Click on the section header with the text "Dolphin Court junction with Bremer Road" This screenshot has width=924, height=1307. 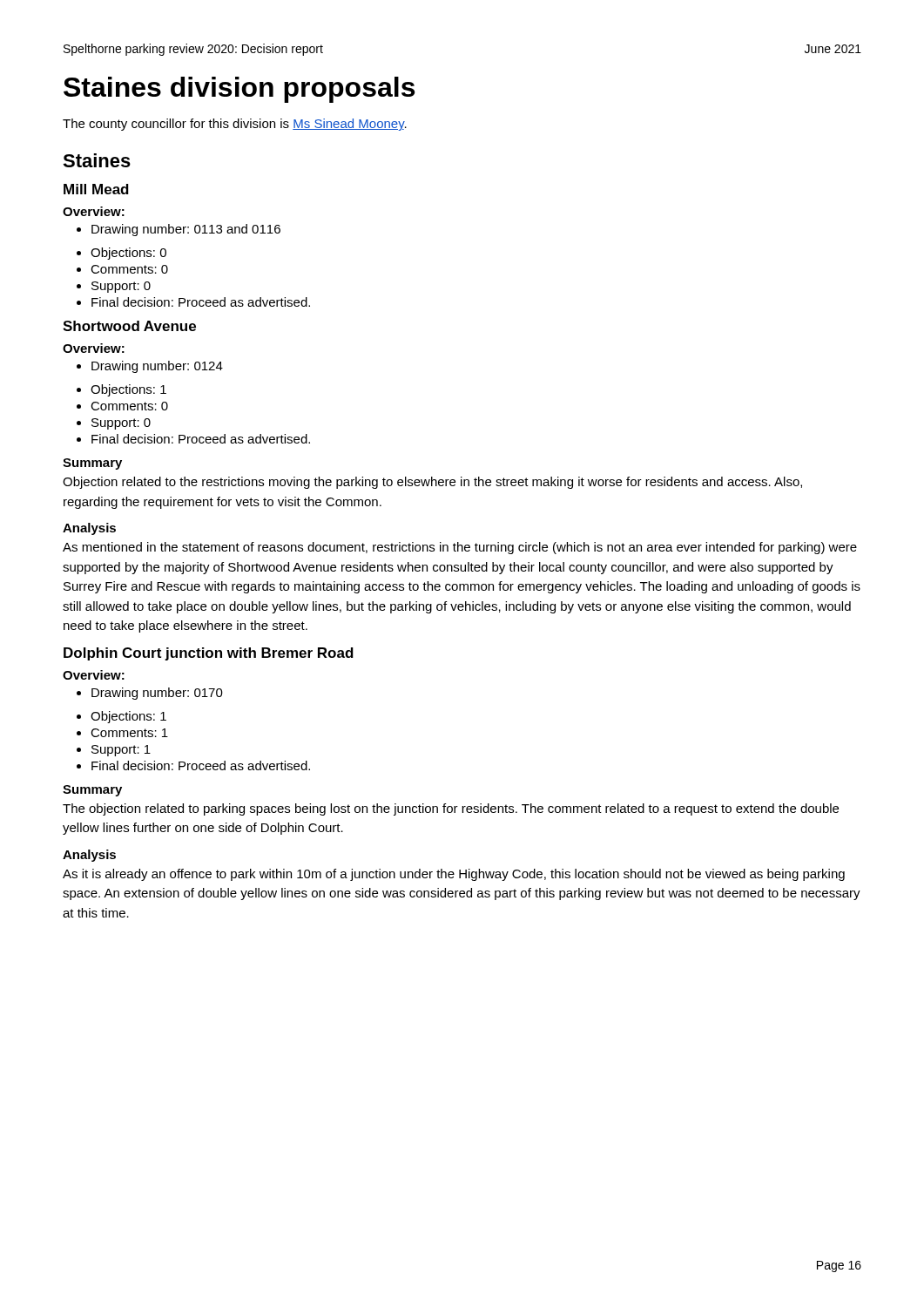click(x=209, y=654)
